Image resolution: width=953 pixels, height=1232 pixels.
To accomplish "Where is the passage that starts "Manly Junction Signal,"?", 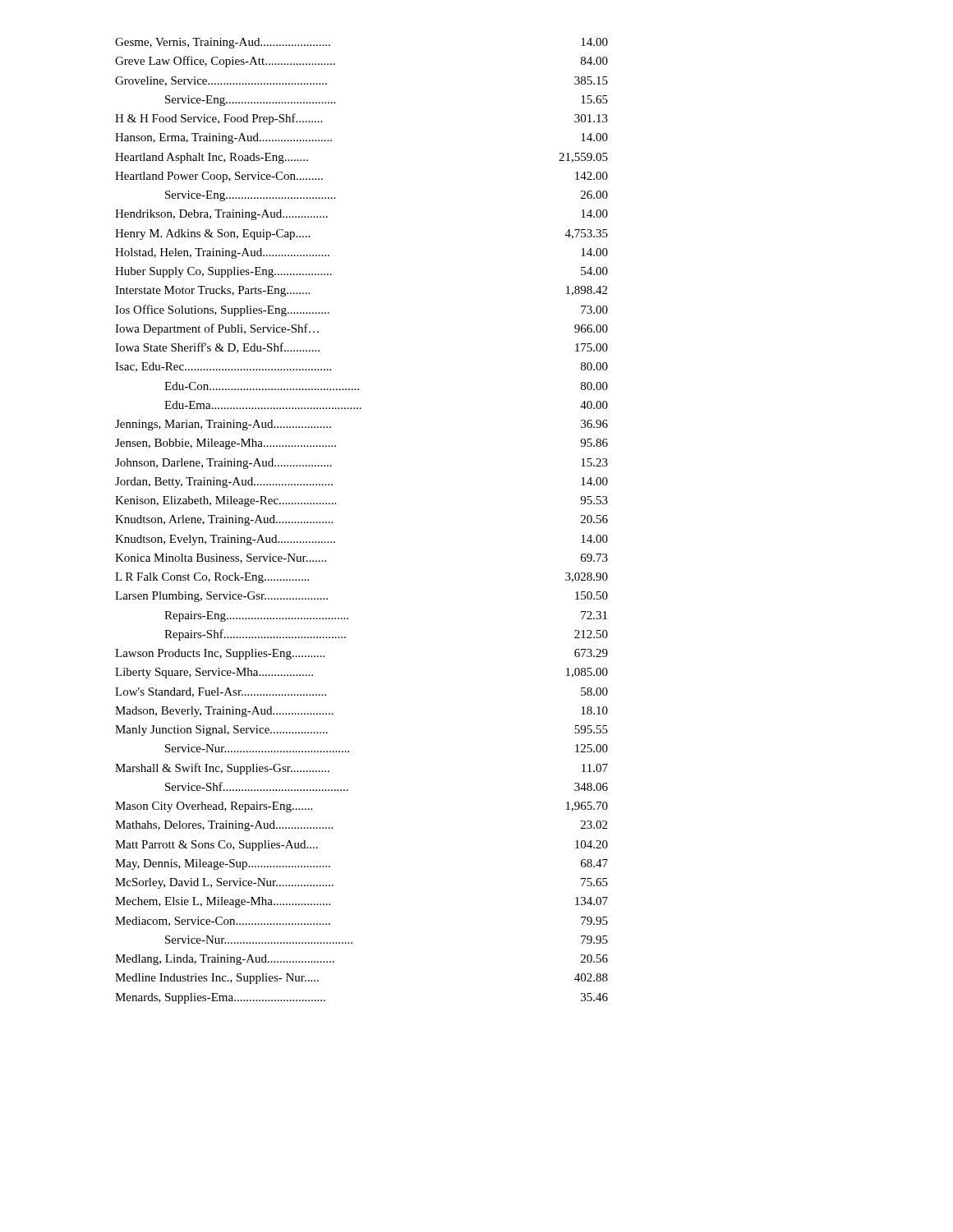I will point(198,730).
